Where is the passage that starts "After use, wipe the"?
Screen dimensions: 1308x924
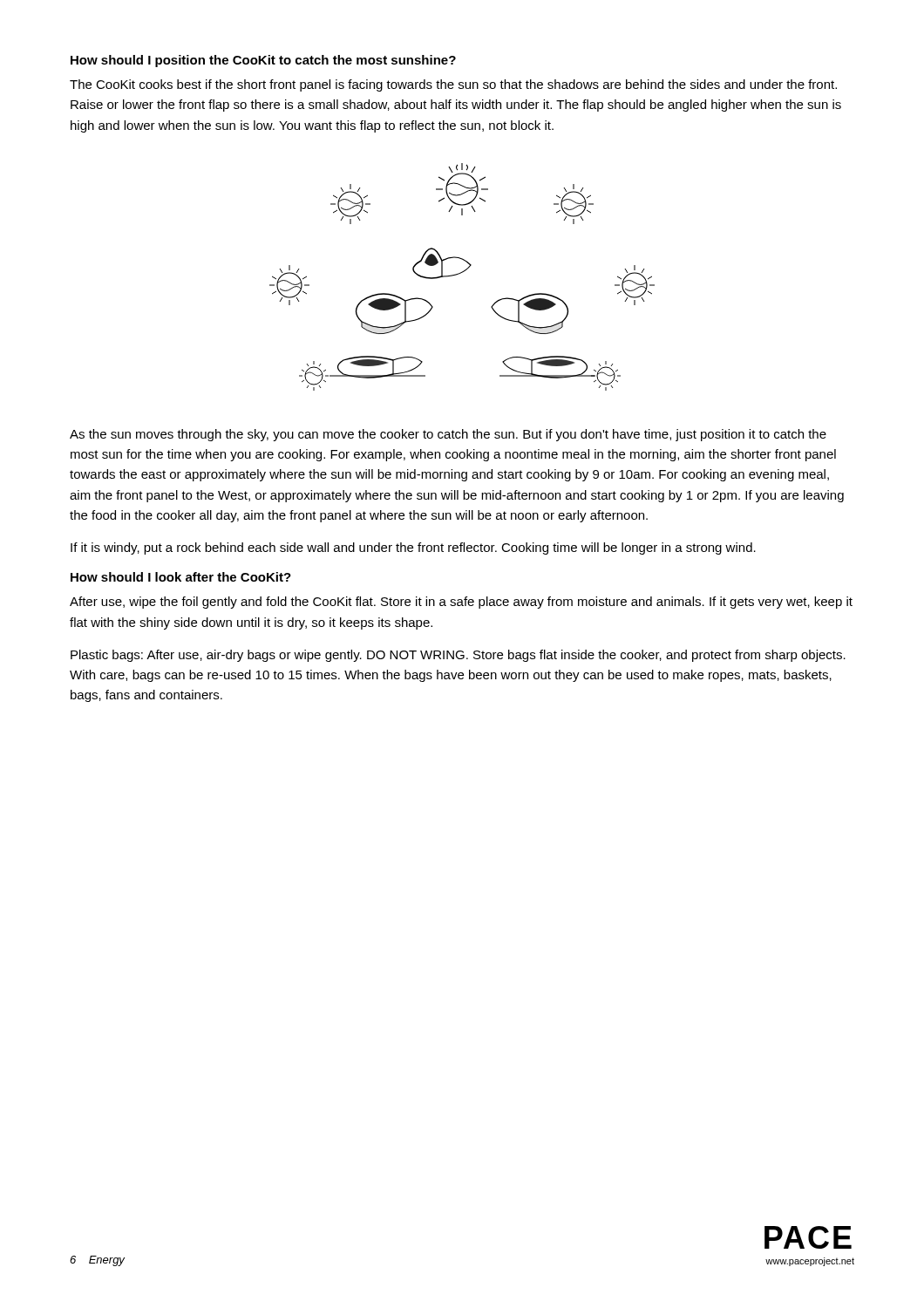[x=461, y=612]
